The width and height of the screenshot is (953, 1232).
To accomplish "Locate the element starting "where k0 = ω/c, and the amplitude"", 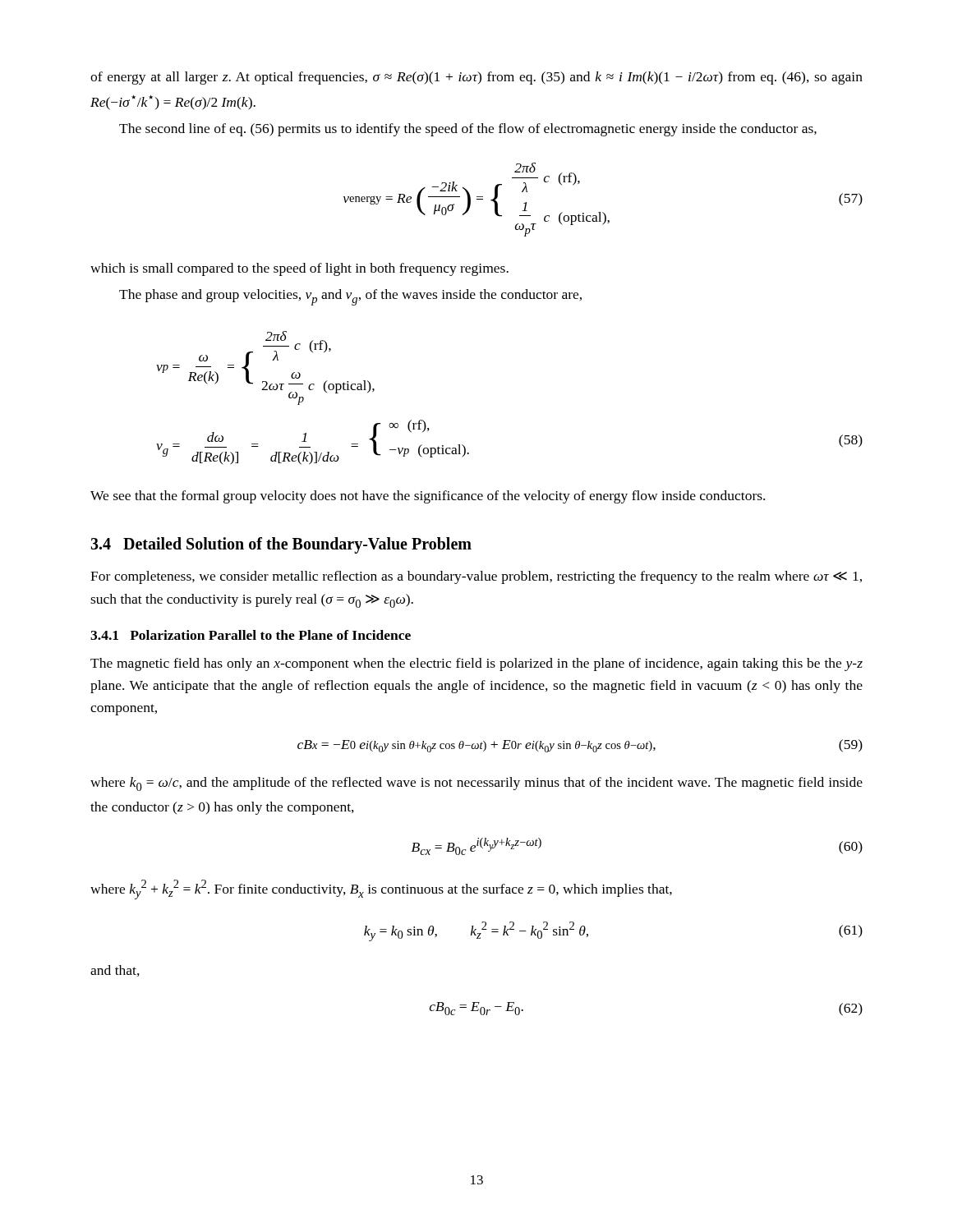I will [x=476, y=794].
